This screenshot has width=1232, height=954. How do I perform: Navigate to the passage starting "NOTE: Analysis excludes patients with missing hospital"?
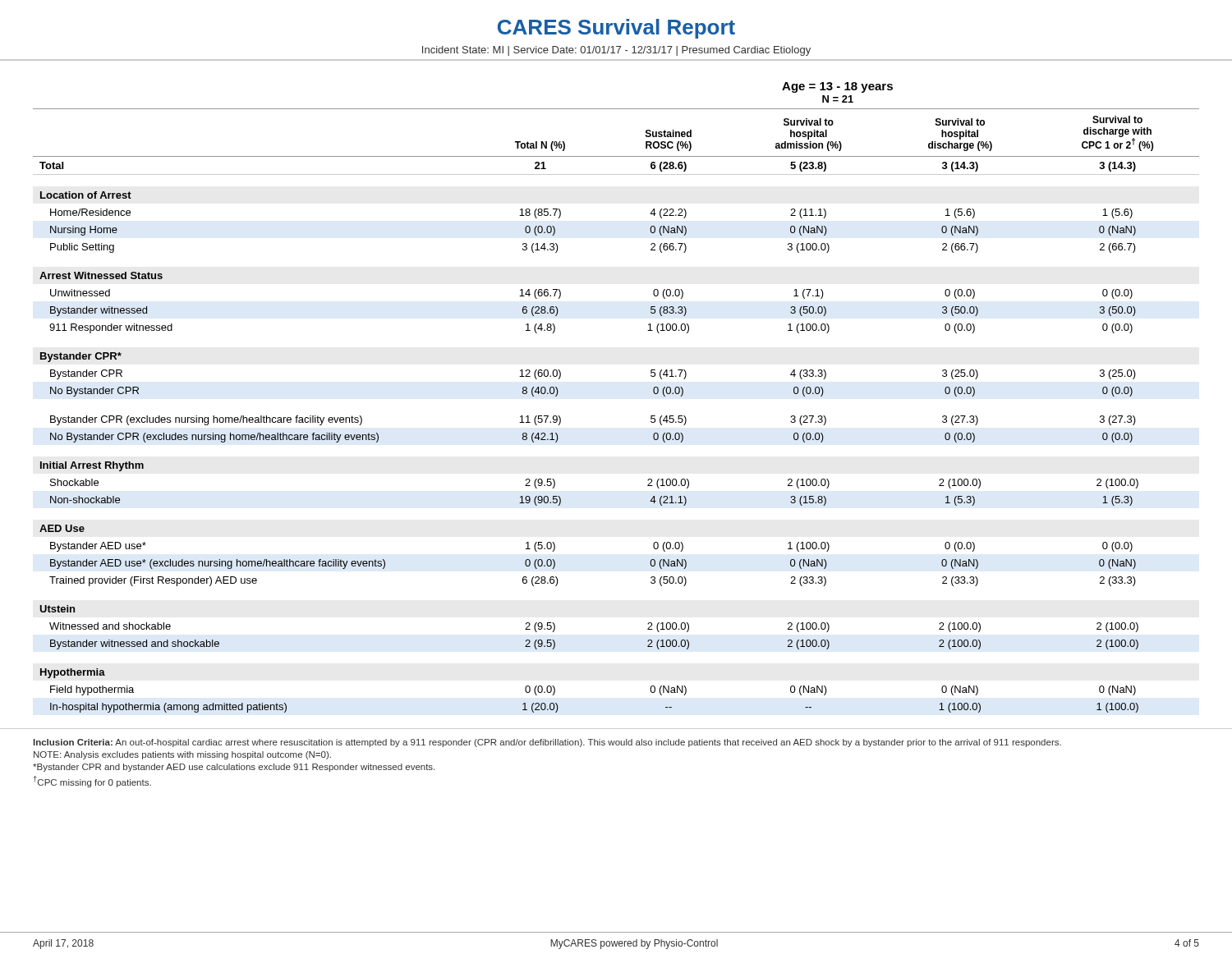click(x=182, y=754)
